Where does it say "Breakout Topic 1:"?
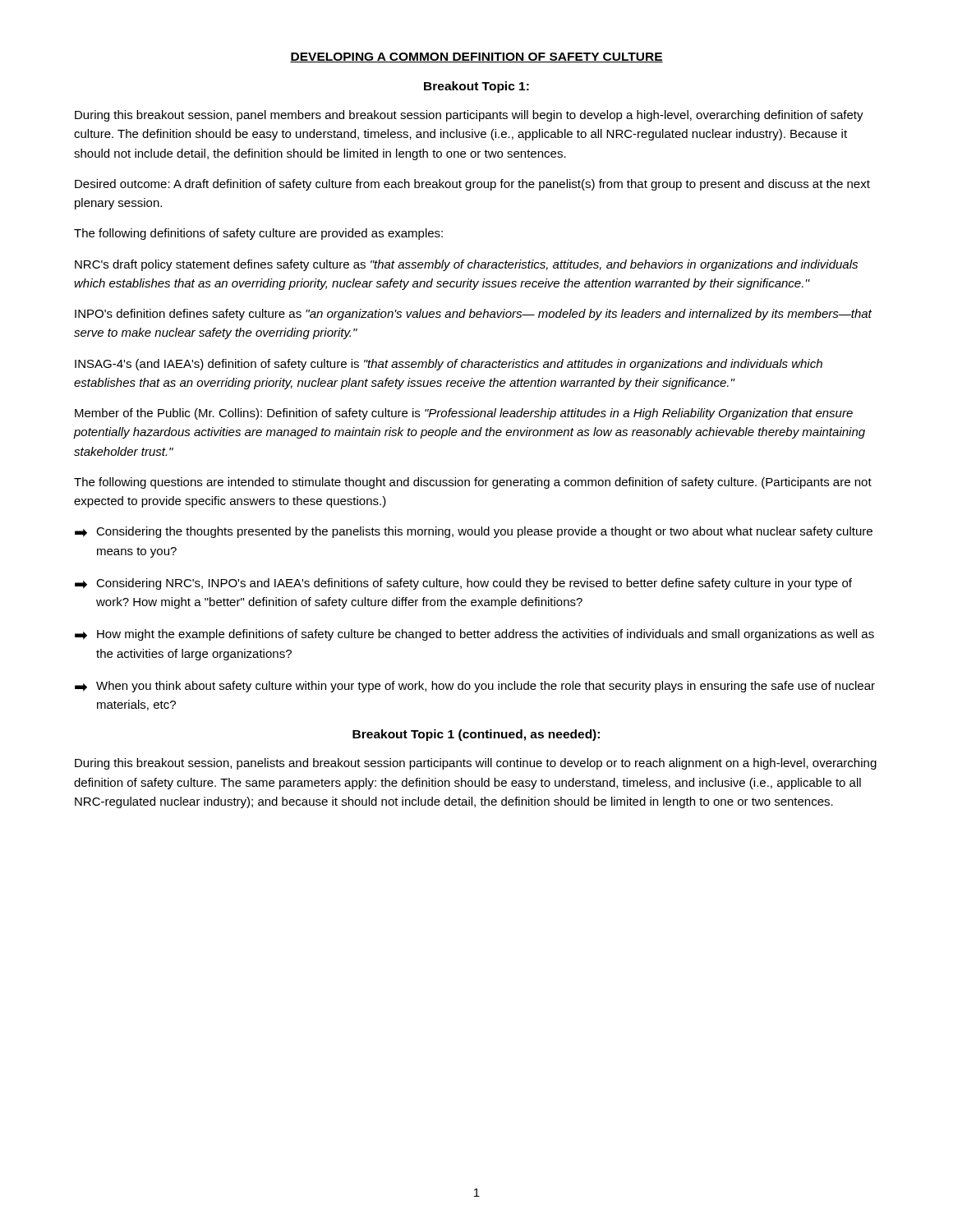Image resolution: width=953 pixels, height=1232 pixels. click(x=476, y=86)
